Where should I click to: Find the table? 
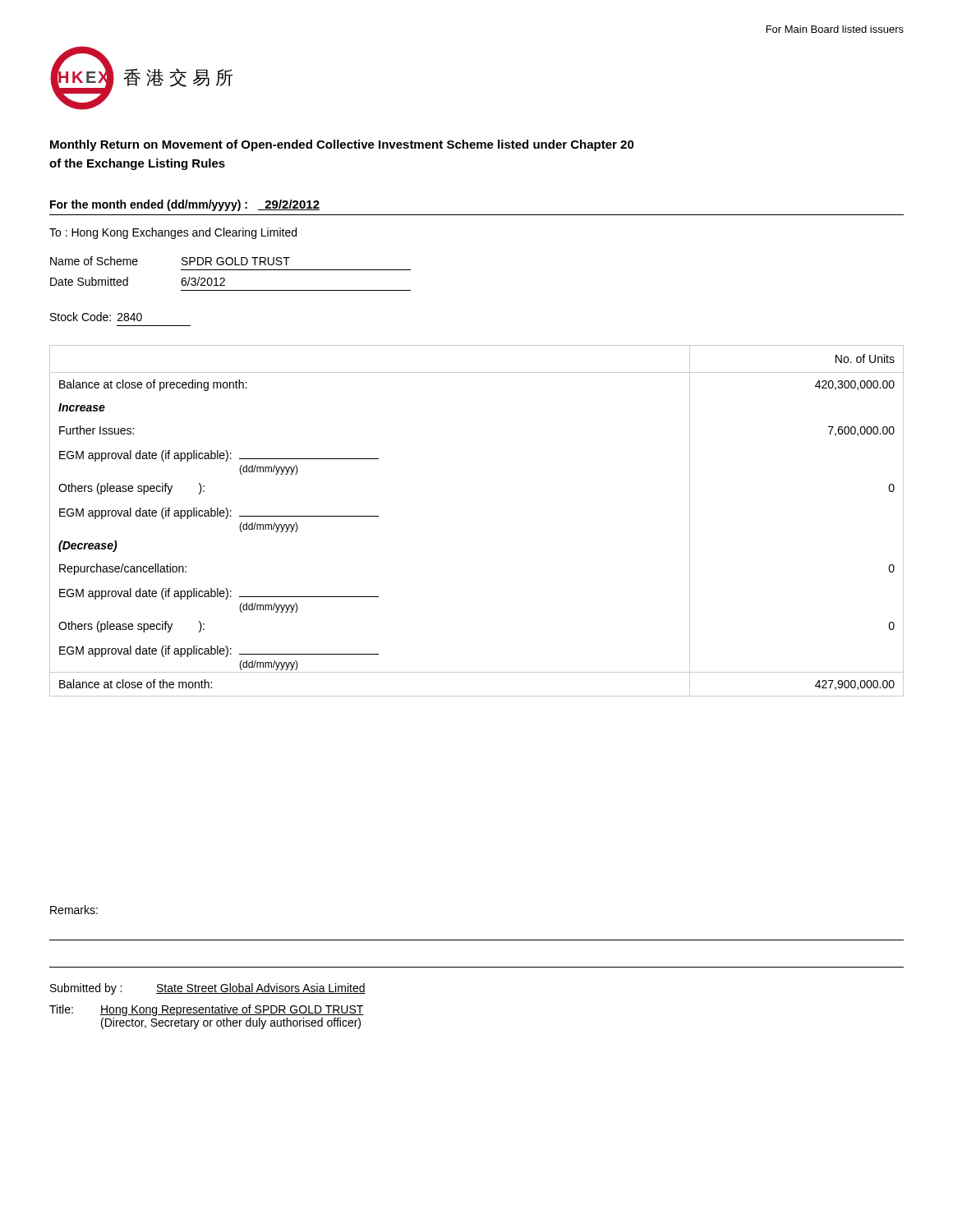(x=476, y=521)
